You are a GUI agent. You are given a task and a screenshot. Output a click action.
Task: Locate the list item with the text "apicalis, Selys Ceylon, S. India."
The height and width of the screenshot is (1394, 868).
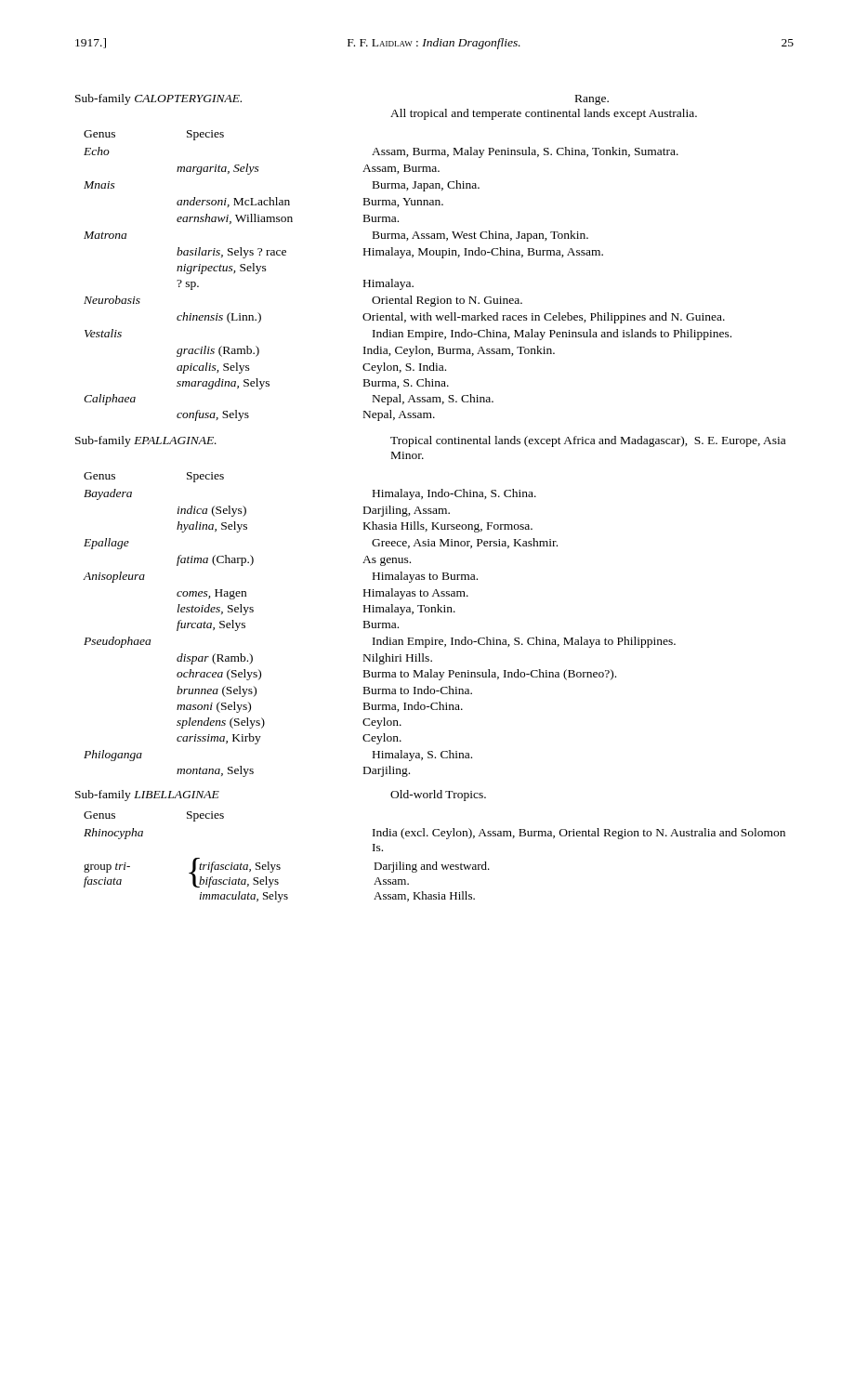pos(434,367)
